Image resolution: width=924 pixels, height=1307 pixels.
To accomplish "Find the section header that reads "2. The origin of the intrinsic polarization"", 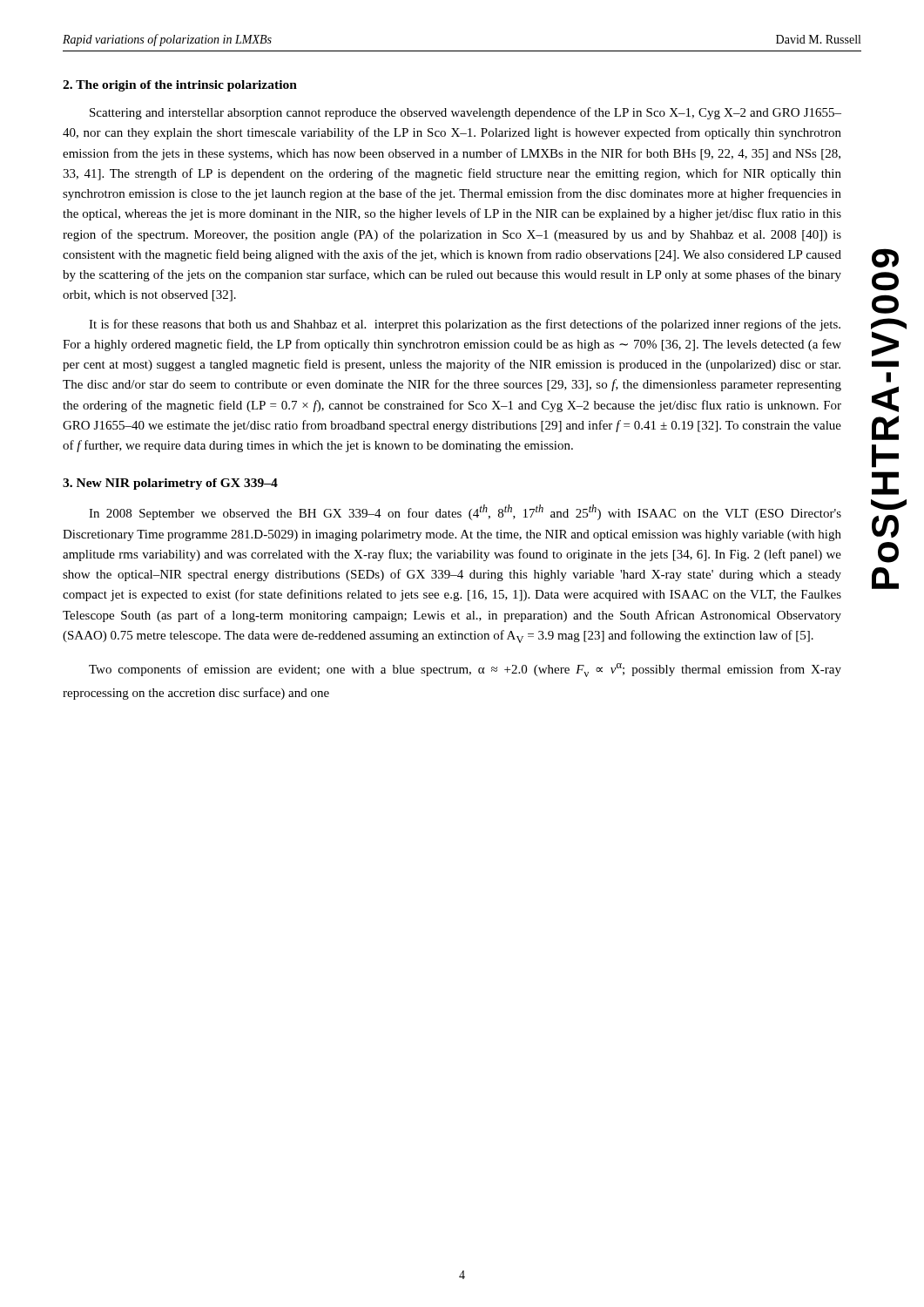I will 180,84.
